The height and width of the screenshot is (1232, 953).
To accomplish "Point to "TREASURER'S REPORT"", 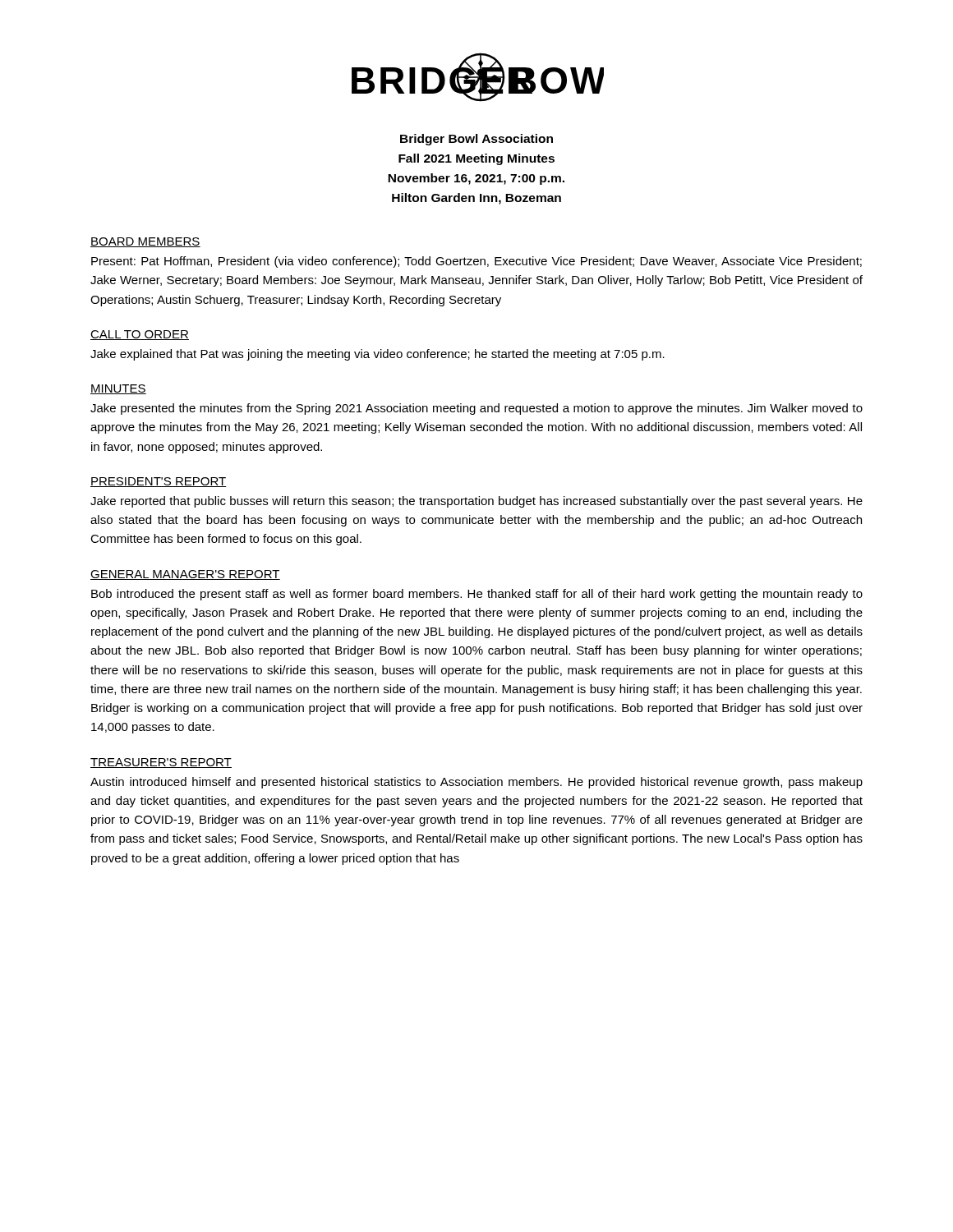I will (x=161, y=761).
